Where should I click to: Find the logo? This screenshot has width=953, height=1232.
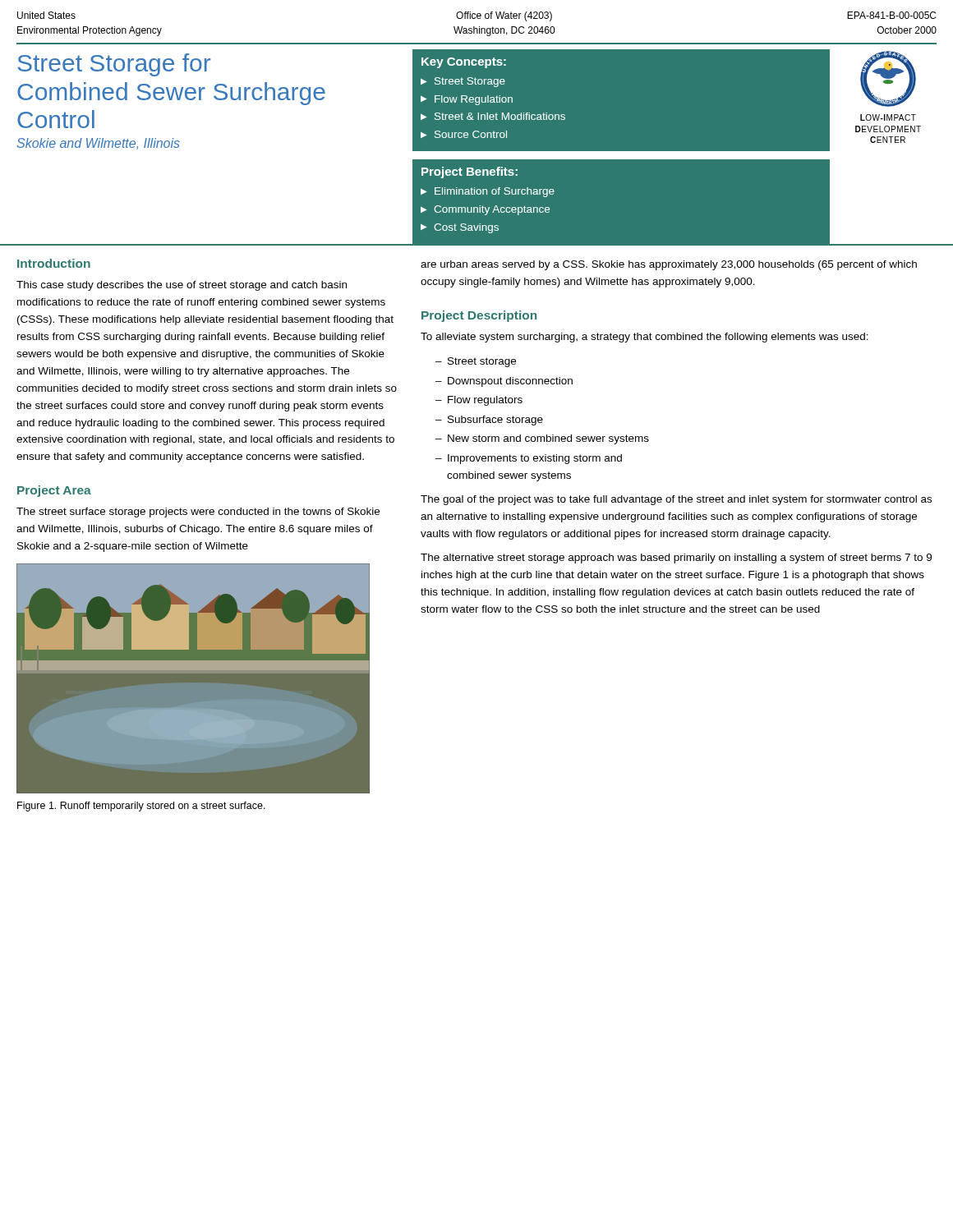tap(888, 98)
